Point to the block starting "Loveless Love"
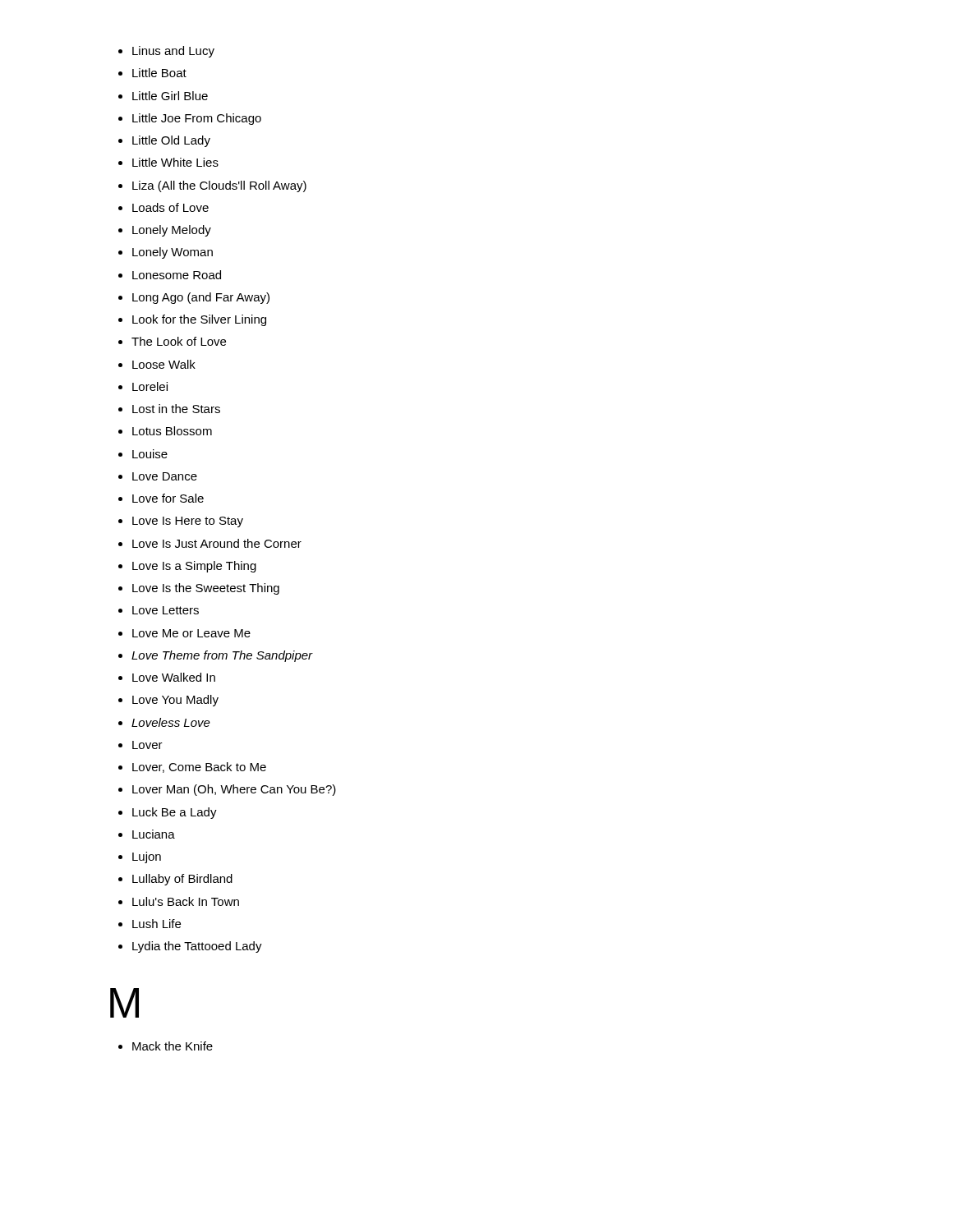 tap(171, 722)
